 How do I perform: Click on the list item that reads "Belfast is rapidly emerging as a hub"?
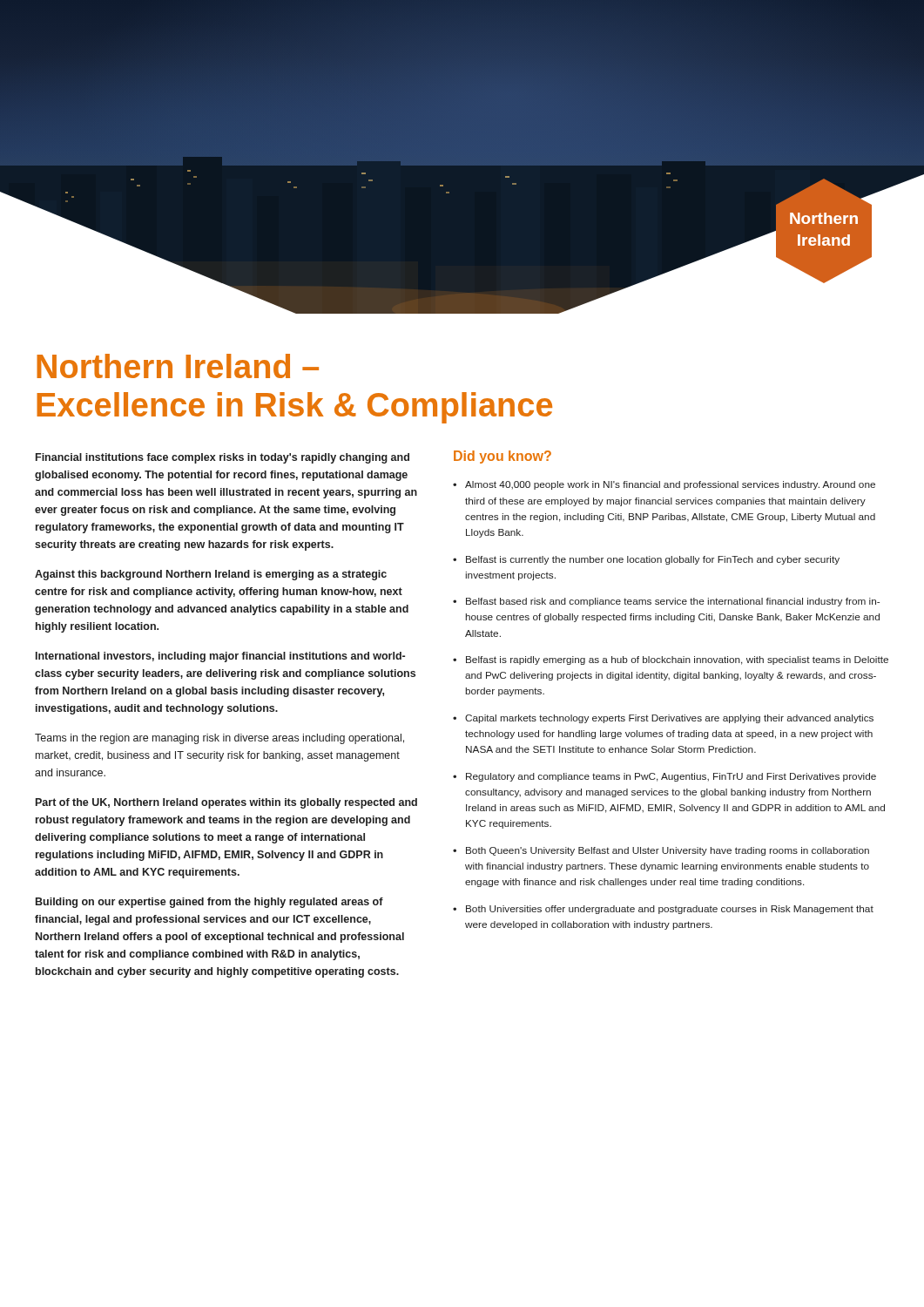pos(677,675)
